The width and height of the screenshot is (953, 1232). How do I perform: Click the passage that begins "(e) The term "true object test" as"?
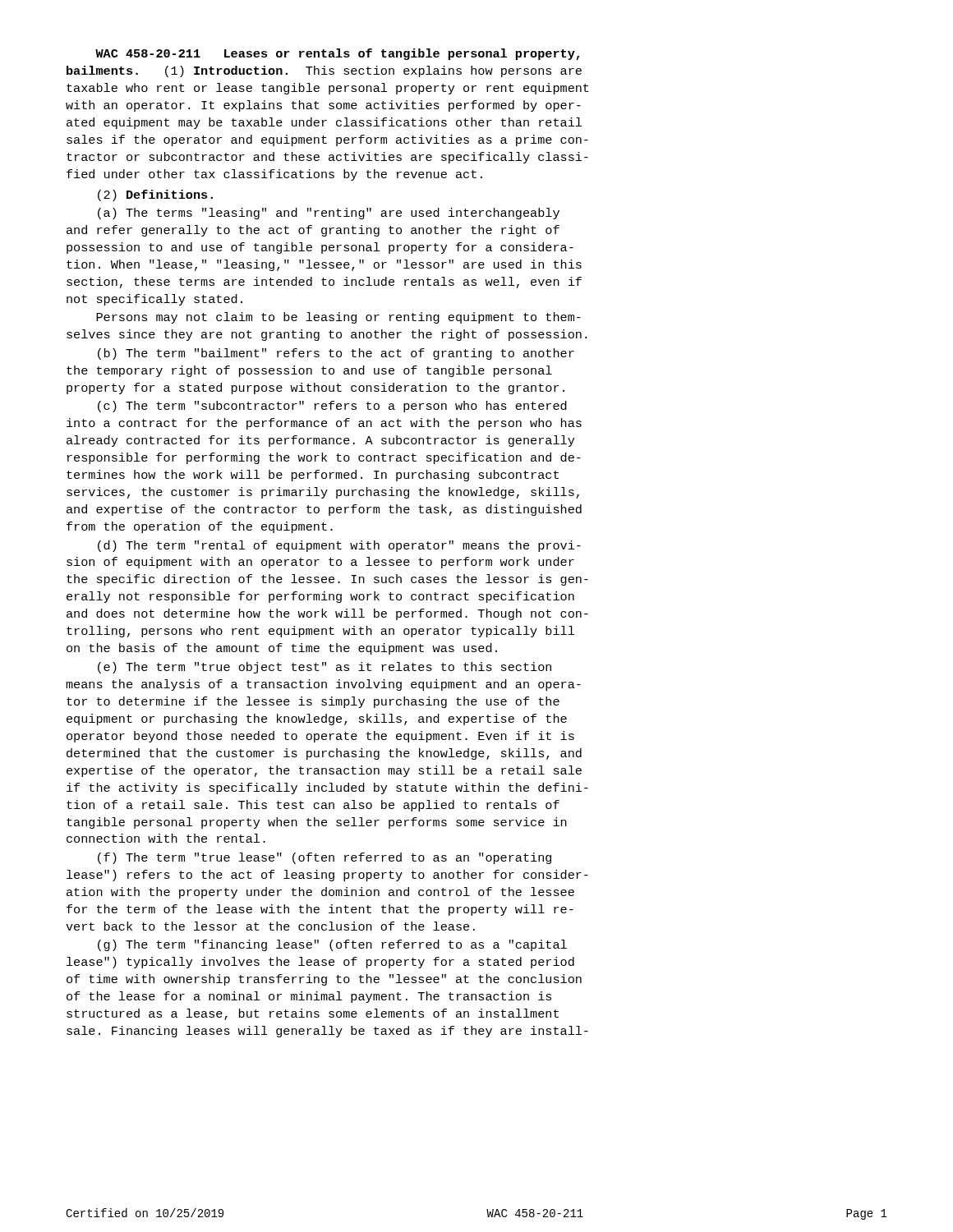tap(476, 754)
